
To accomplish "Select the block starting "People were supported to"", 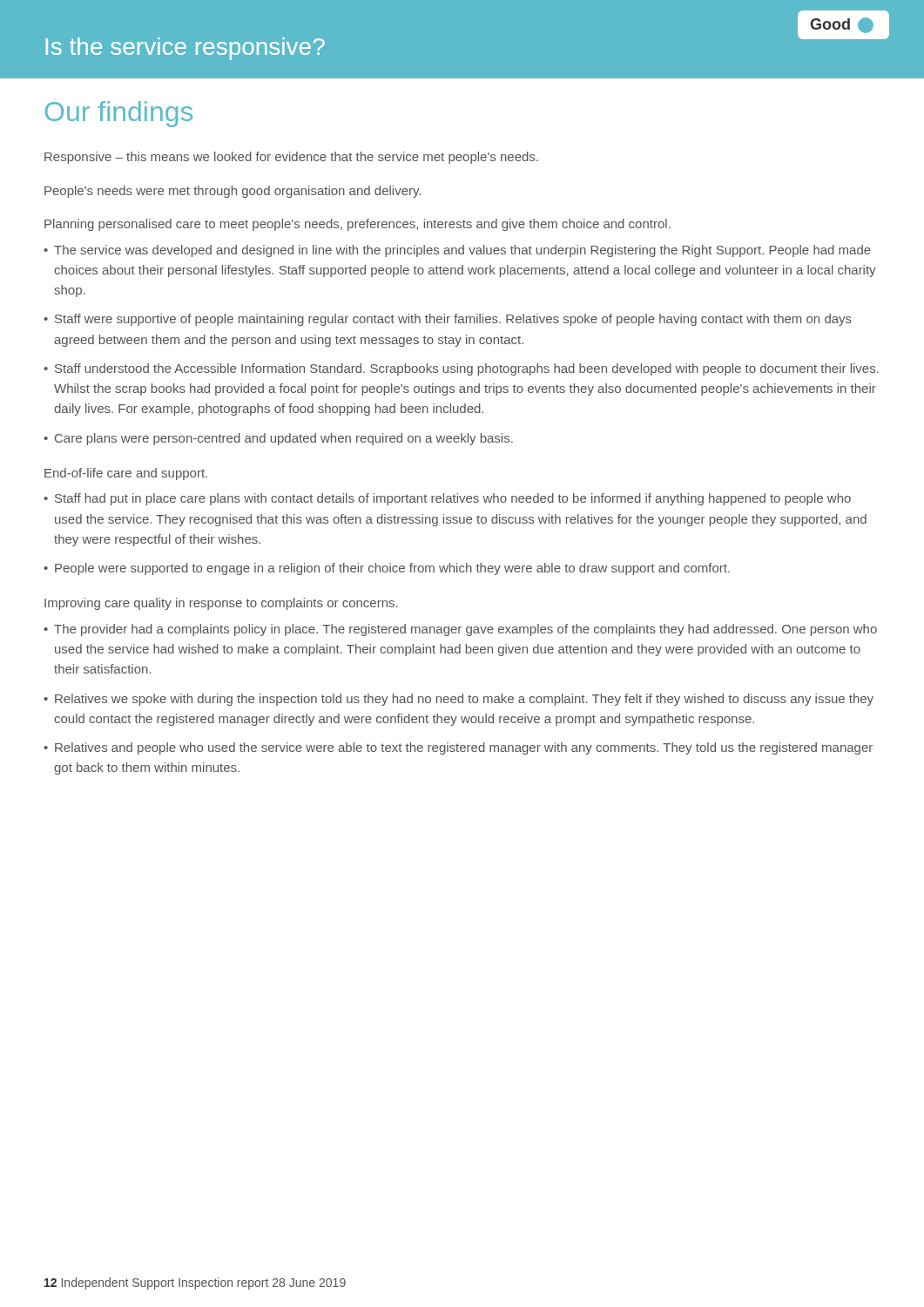I will 392,568.
